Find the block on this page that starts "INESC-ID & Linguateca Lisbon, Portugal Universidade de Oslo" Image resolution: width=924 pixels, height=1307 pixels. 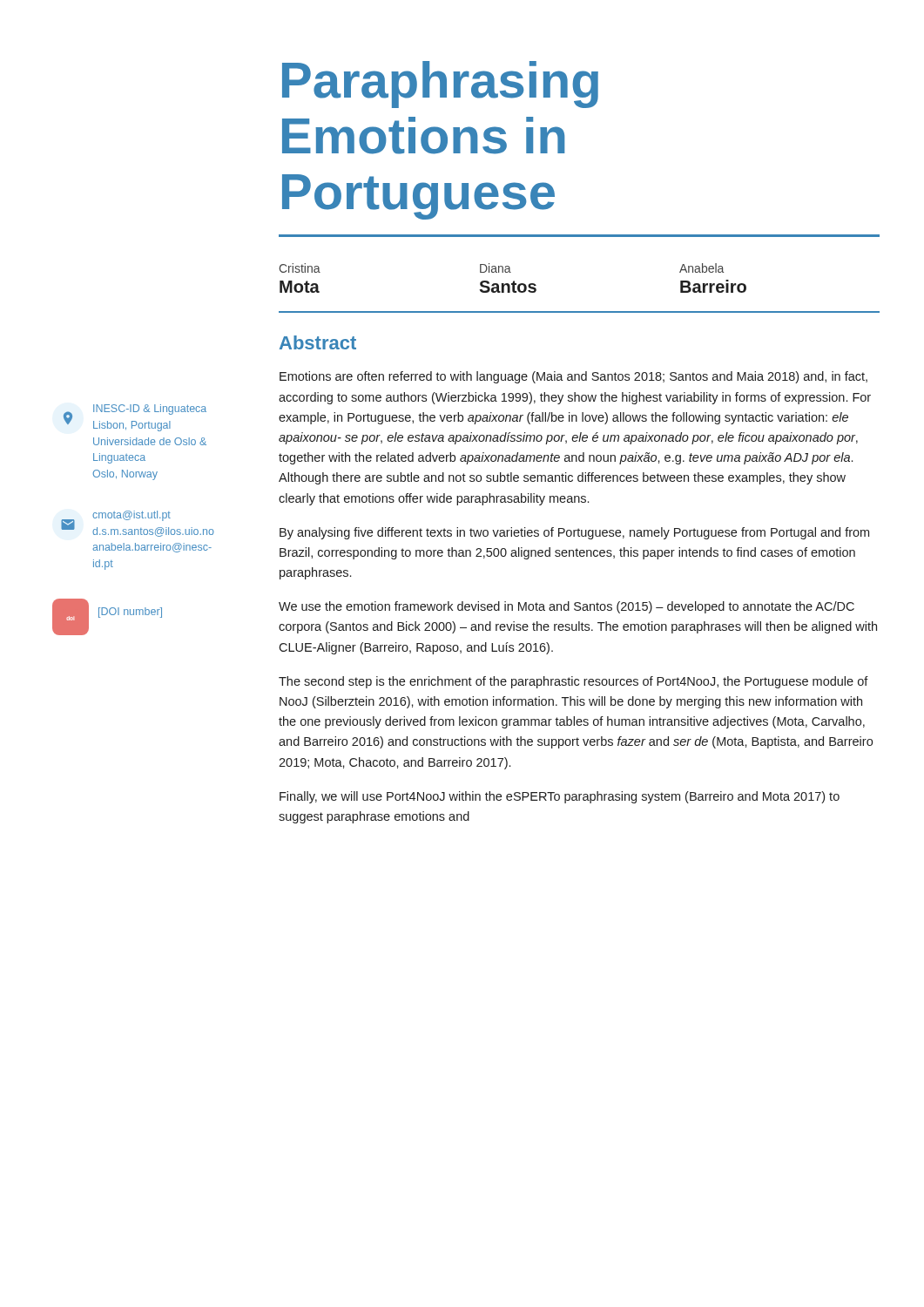(150, 441)
